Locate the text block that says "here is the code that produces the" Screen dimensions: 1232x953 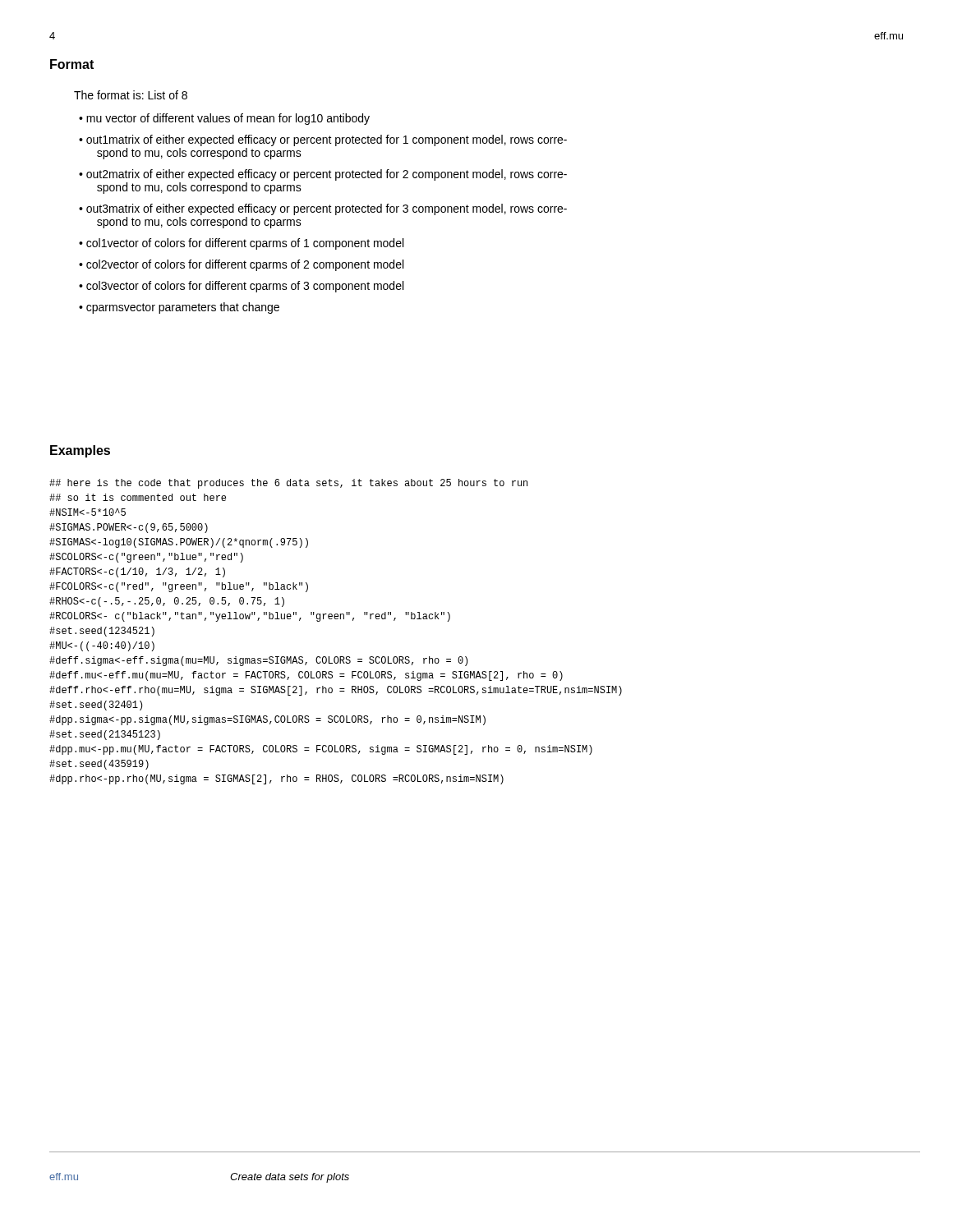coord(288,484)
